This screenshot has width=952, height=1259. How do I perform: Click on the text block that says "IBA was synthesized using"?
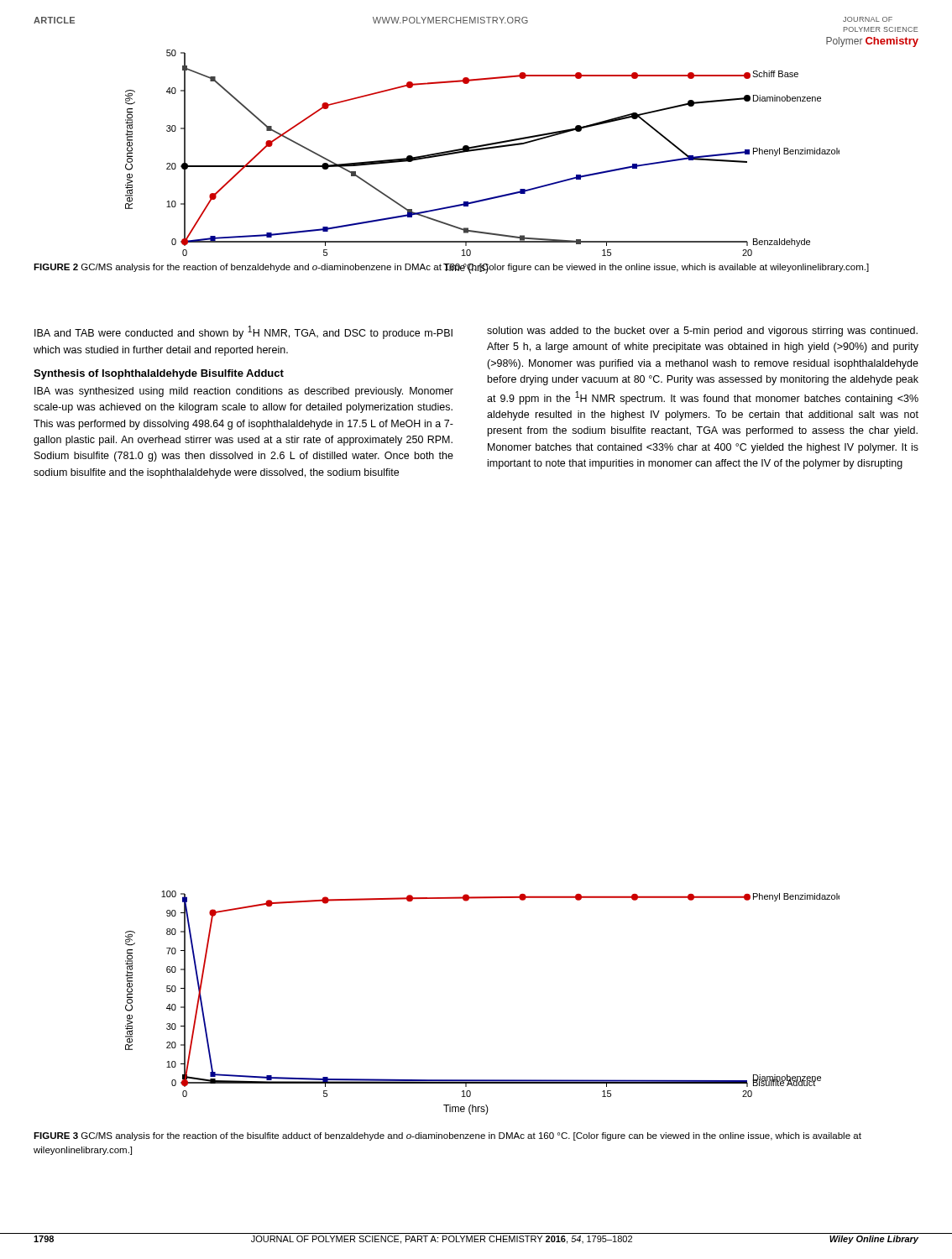(243, 432)
